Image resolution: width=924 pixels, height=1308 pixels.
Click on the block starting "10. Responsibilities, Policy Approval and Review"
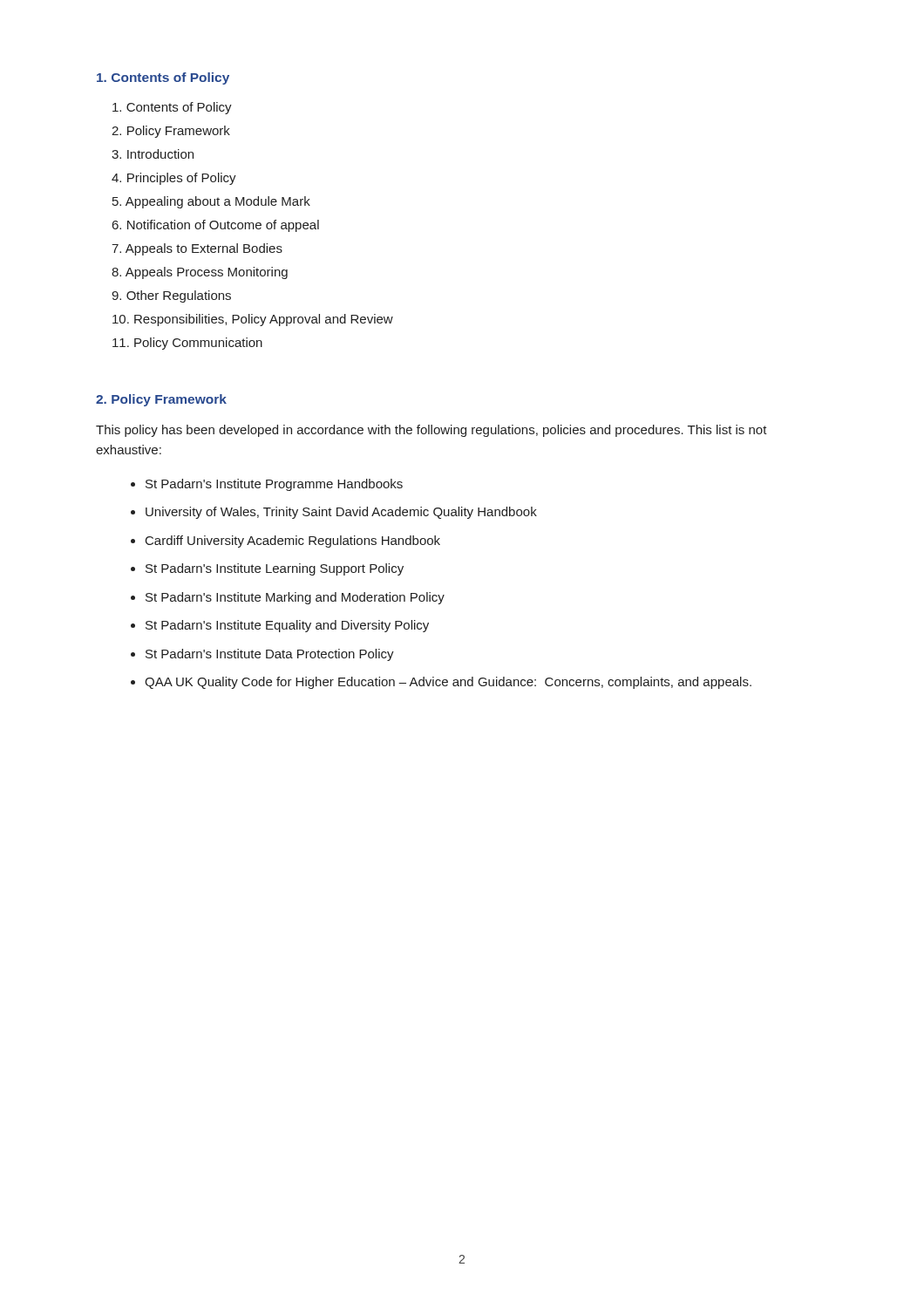tap(252, 319)
